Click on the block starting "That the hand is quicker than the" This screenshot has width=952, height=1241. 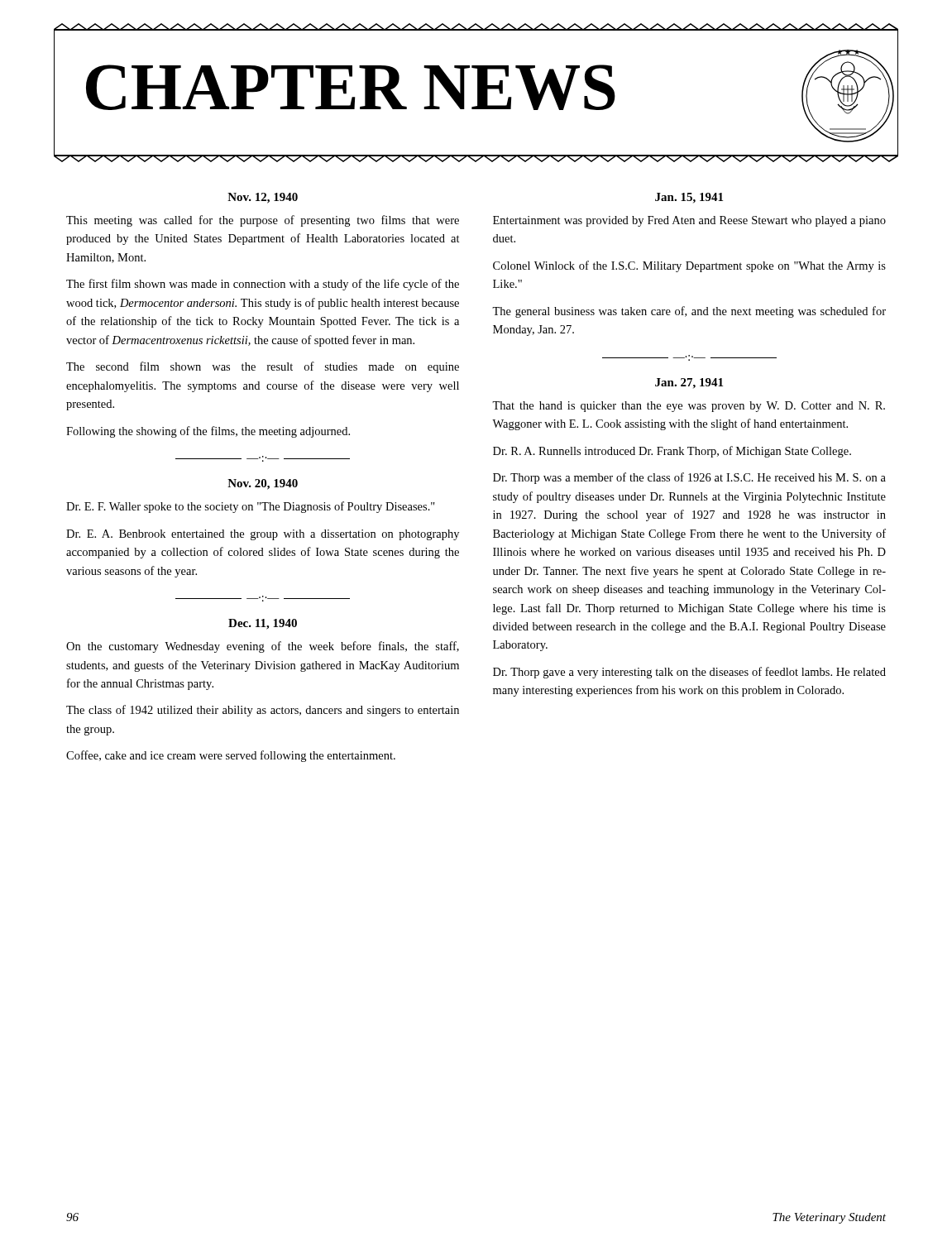pyautogui.click(x=689, y=415)
